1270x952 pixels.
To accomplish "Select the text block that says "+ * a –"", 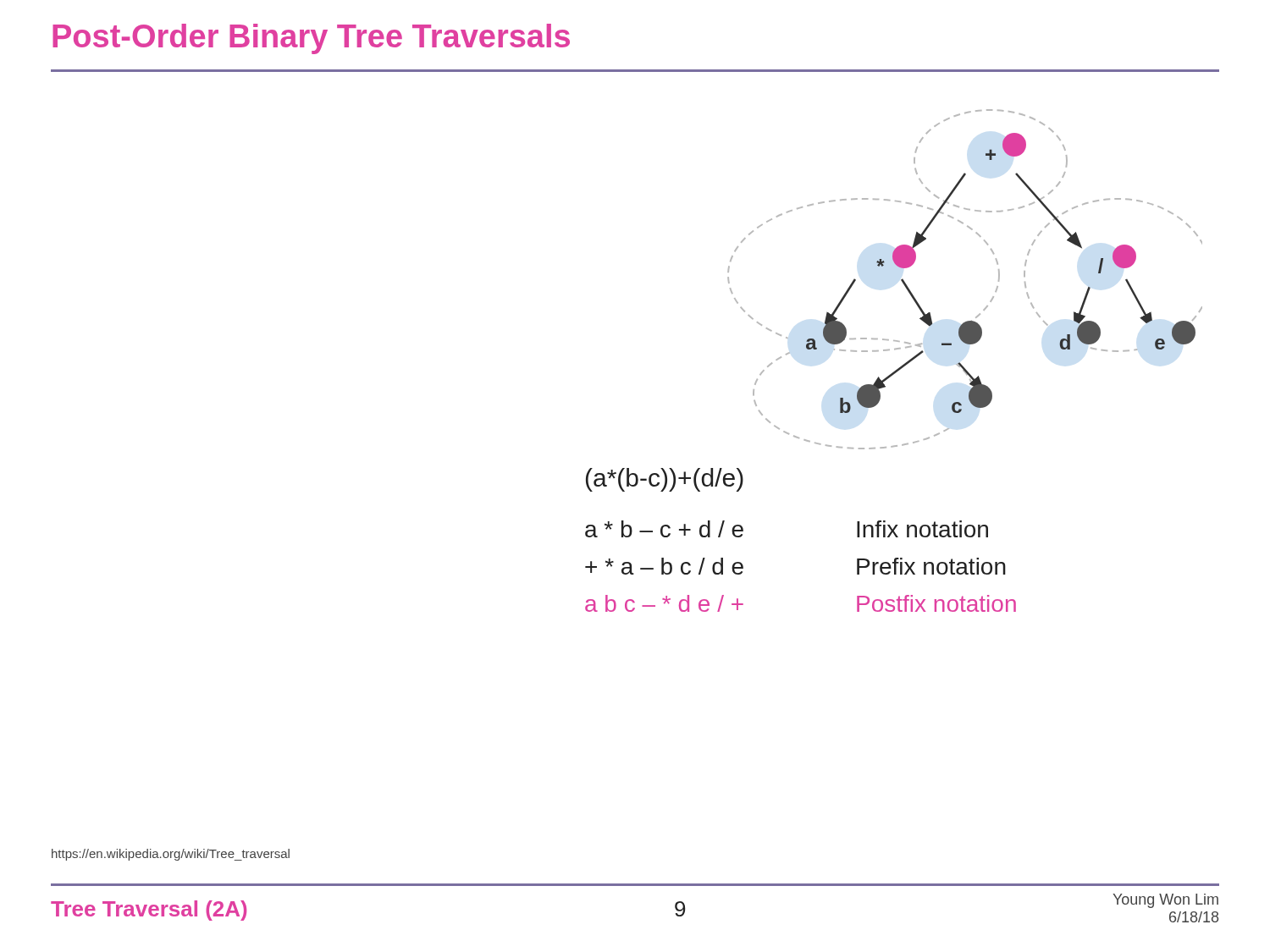I will 664,566.
